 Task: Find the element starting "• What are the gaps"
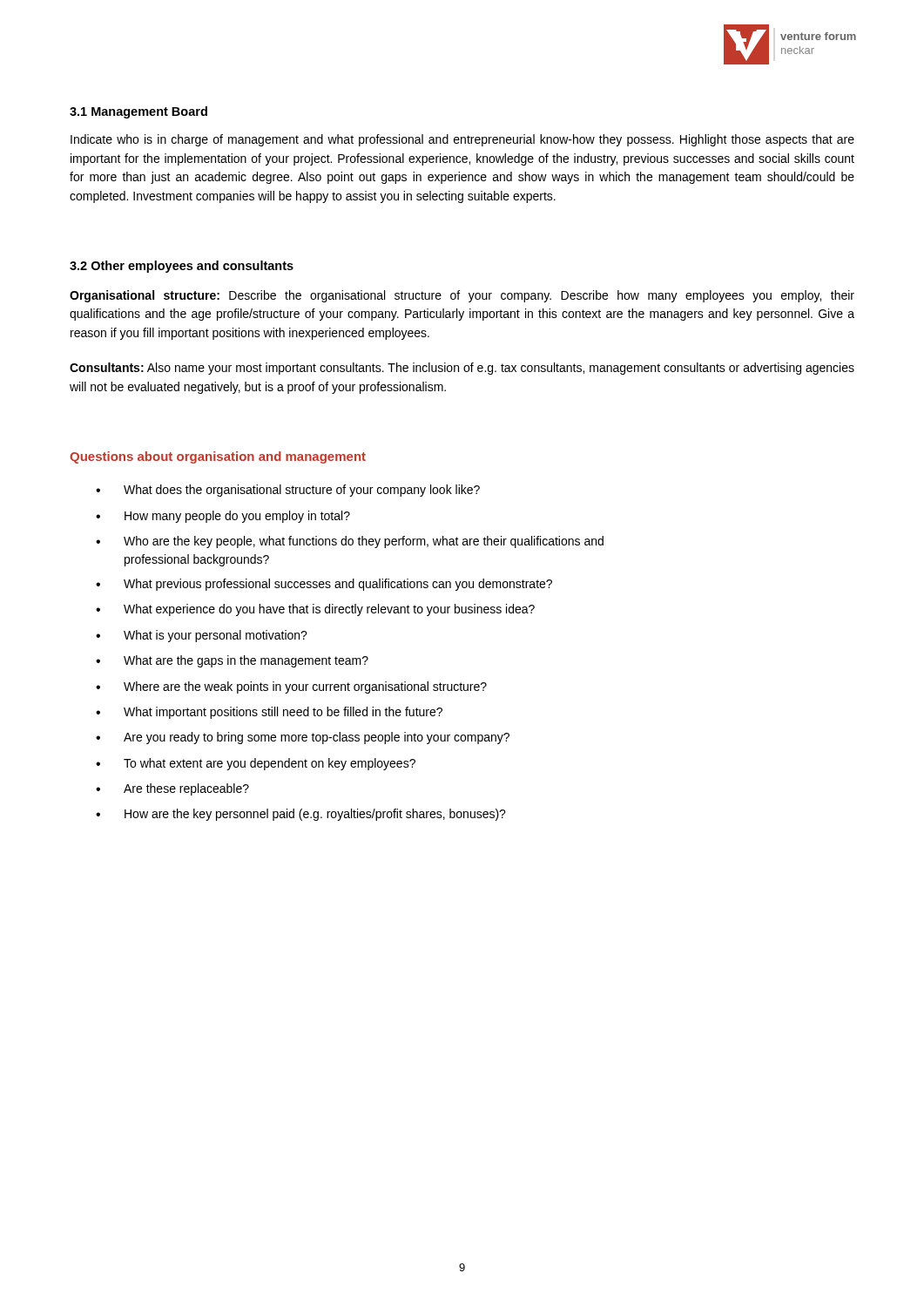(232, 661)
